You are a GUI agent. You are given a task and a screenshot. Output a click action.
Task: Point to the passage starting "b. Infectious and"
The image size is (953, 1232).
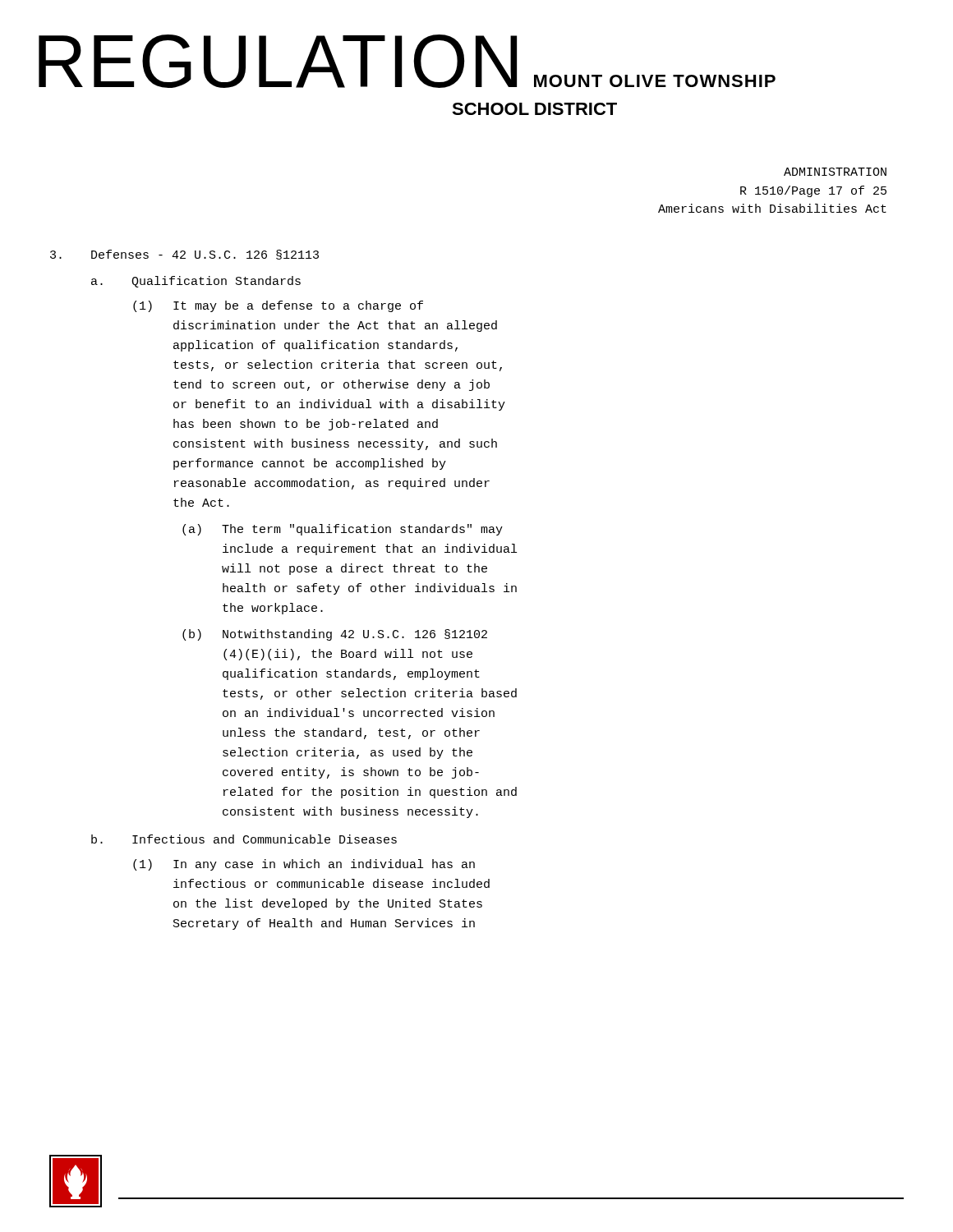(x=244, y=841)
